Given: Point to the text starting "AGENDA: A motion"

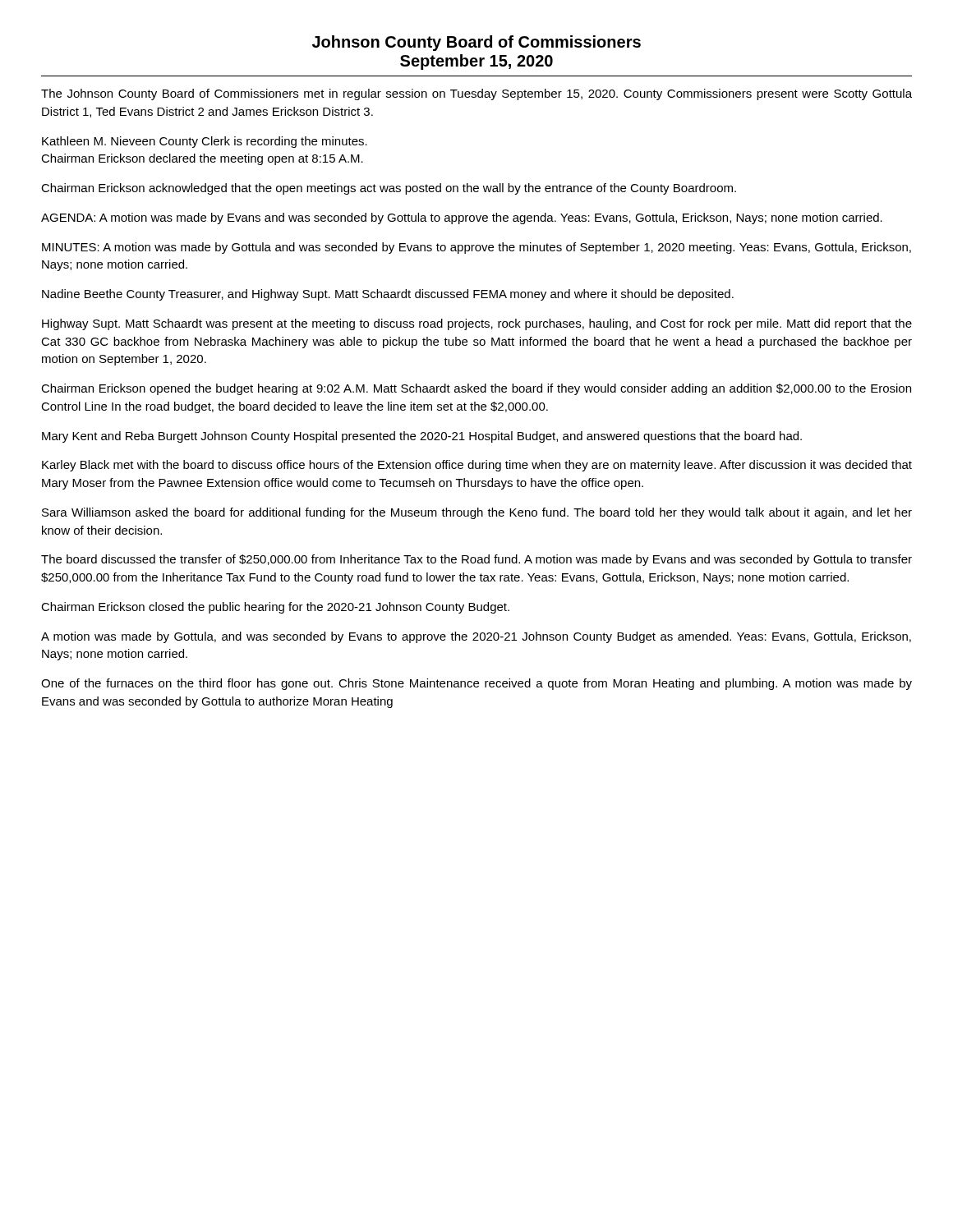Looking at the screenshot, I should click(462, 217).
